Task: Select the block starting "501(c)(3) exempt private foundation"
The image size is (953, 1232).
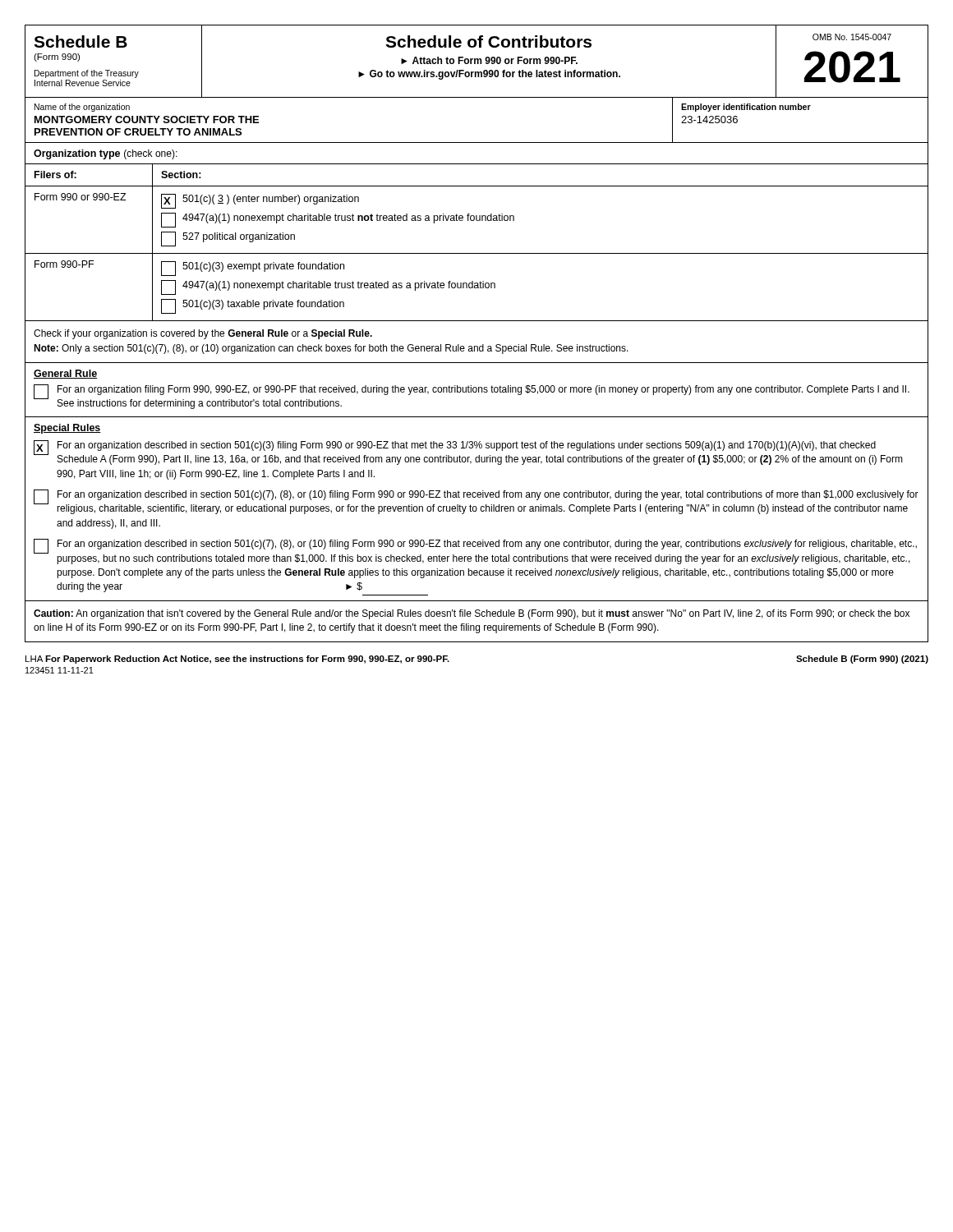Action: tap(253, 268)
